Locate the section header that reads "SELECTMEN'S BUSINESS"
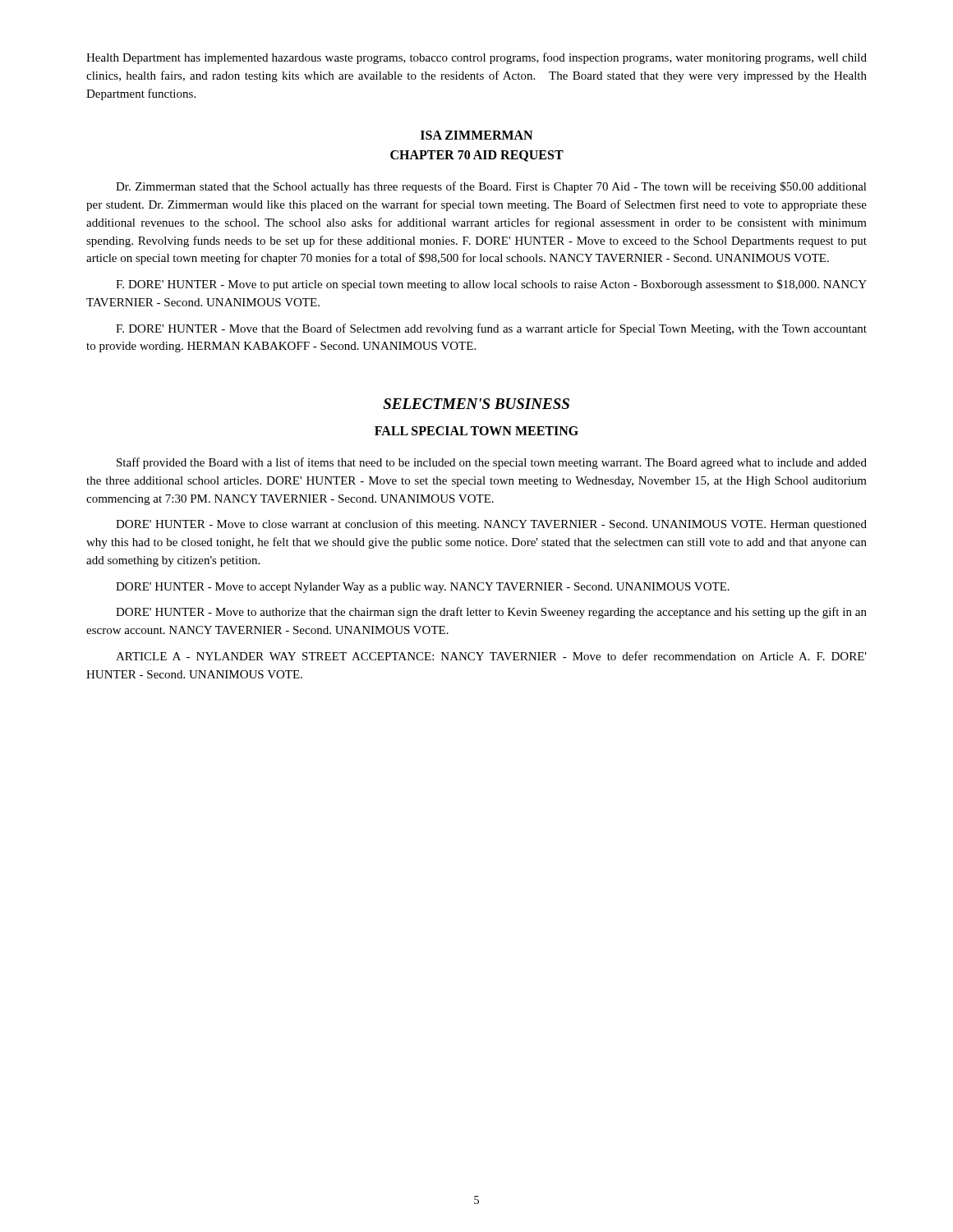Viewport: 953px width, 1232px height. click(476, 404)
